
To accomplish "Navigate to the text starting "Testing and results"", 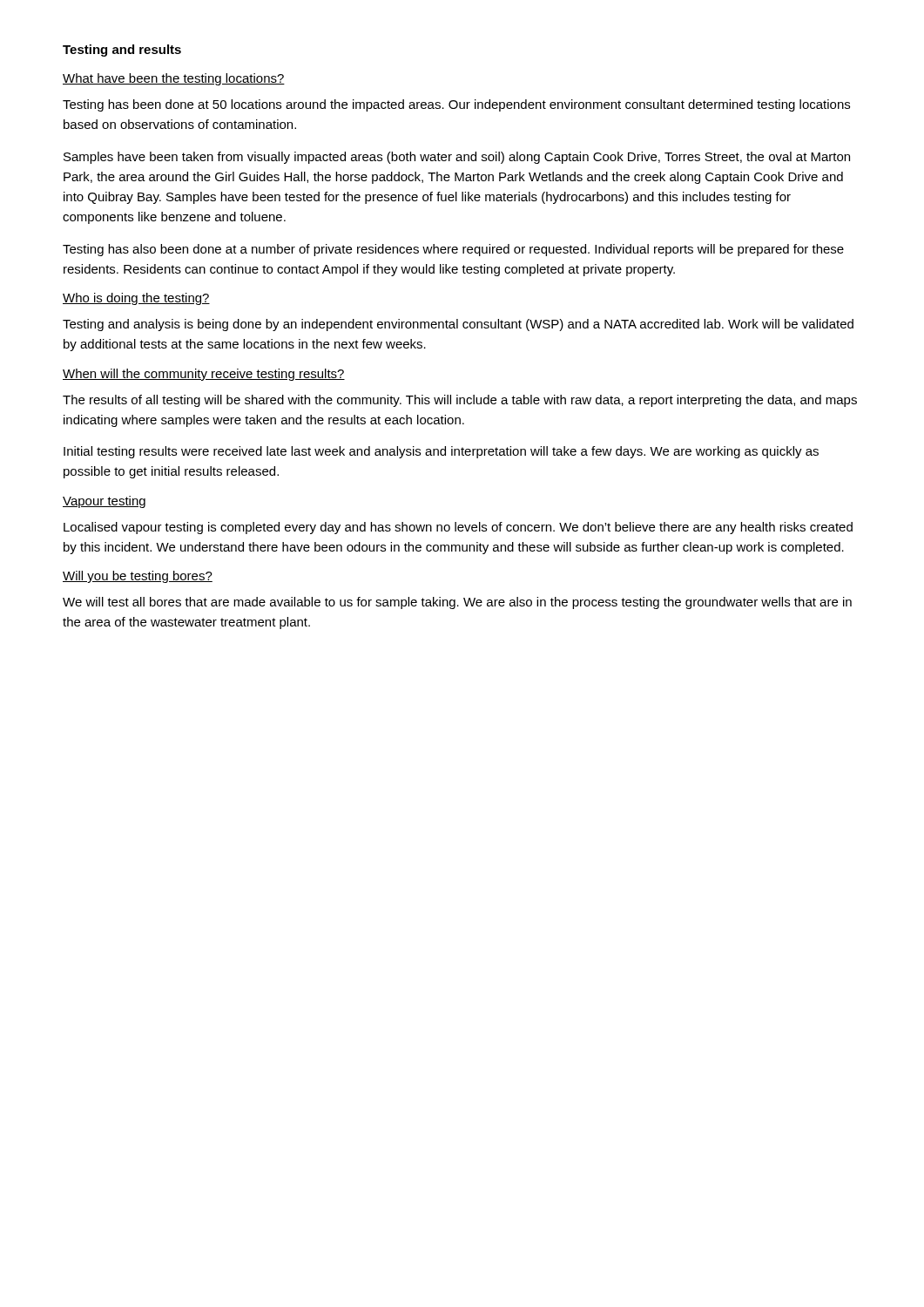I will click(122, 49).
